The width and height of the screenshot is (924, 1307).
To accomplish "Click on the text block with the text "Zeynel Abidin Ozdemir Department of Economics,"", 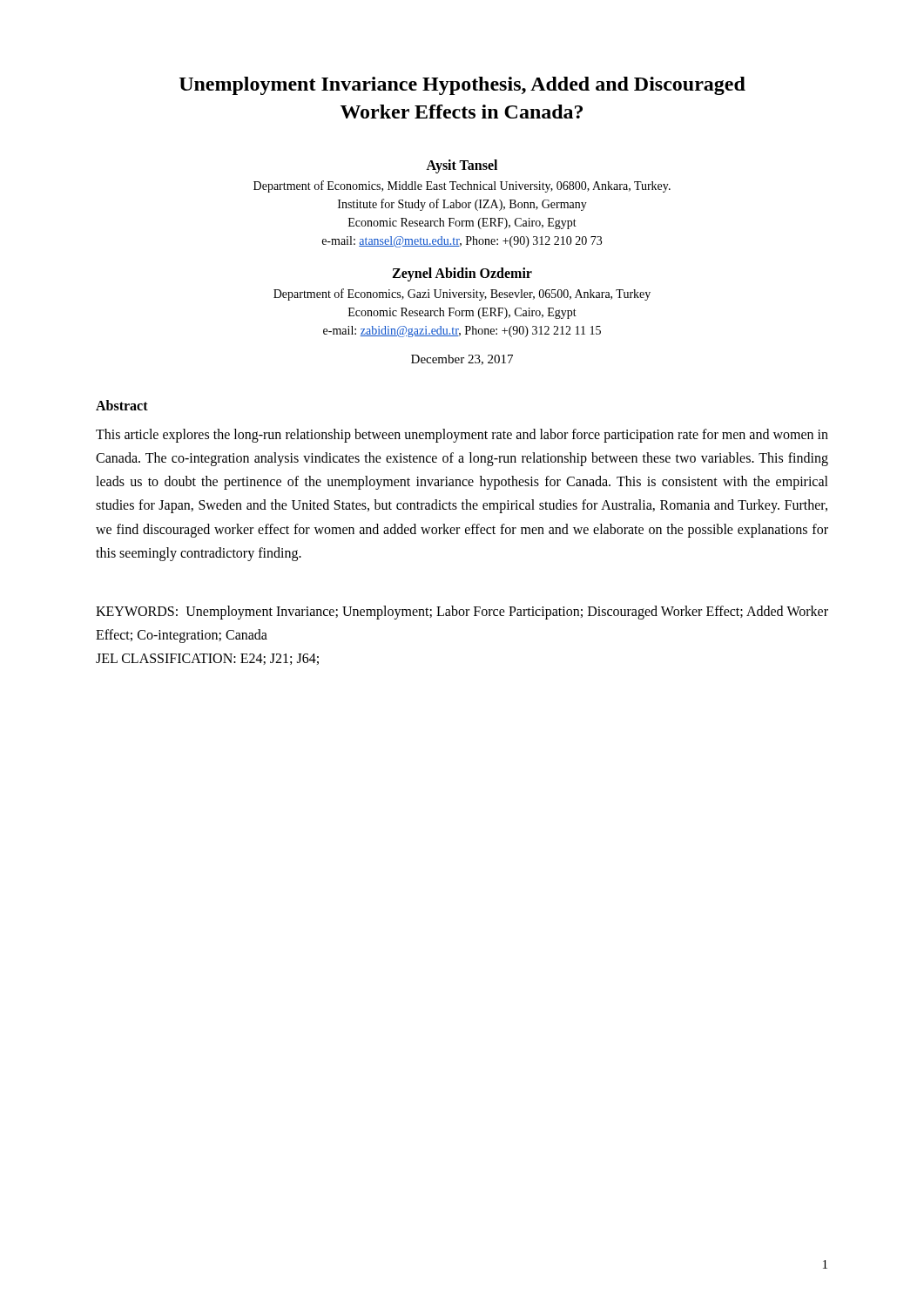I will [462, 303].
